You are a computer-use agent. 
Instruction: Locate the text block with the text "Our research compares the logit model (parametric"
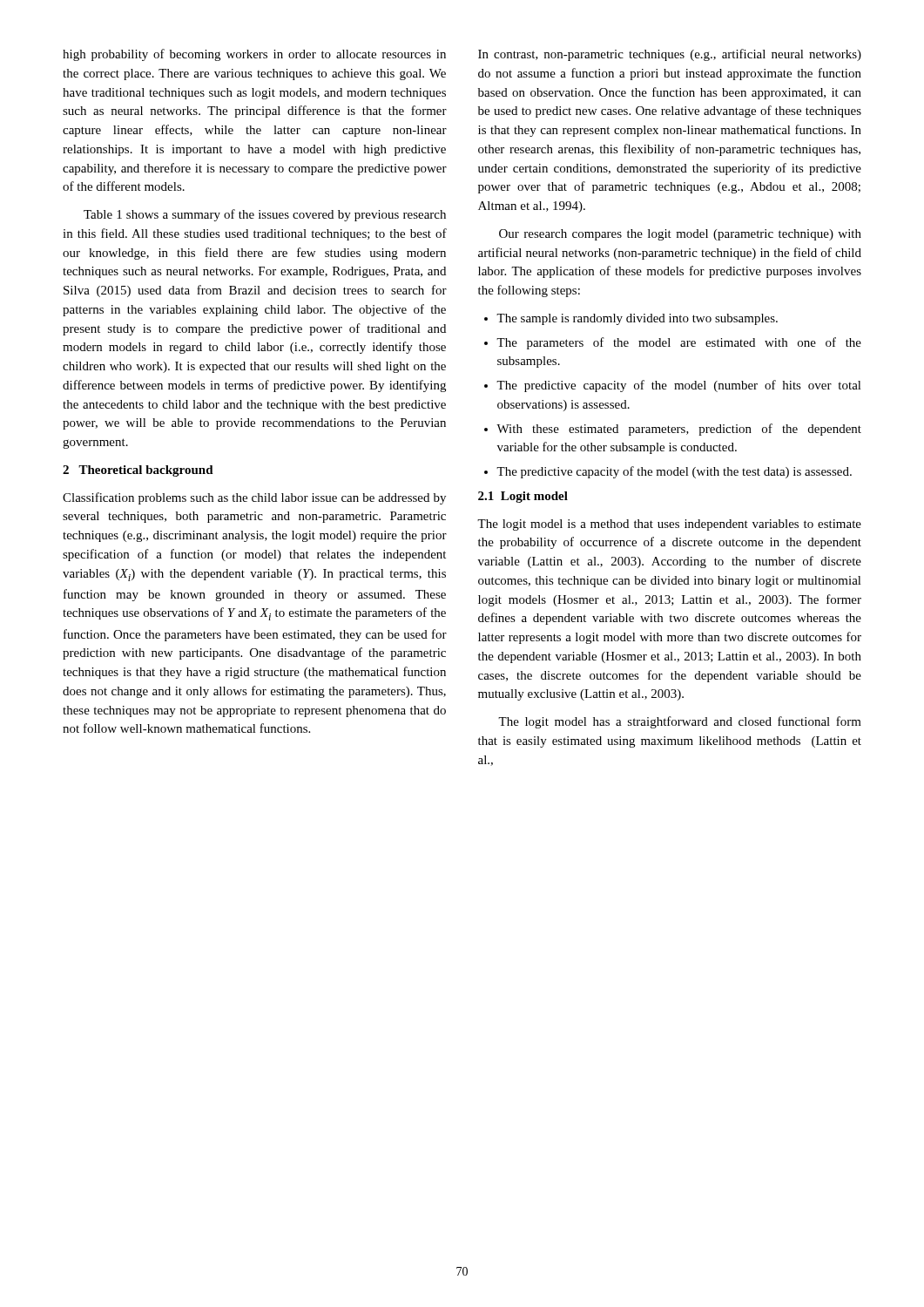tap(669, 262)
